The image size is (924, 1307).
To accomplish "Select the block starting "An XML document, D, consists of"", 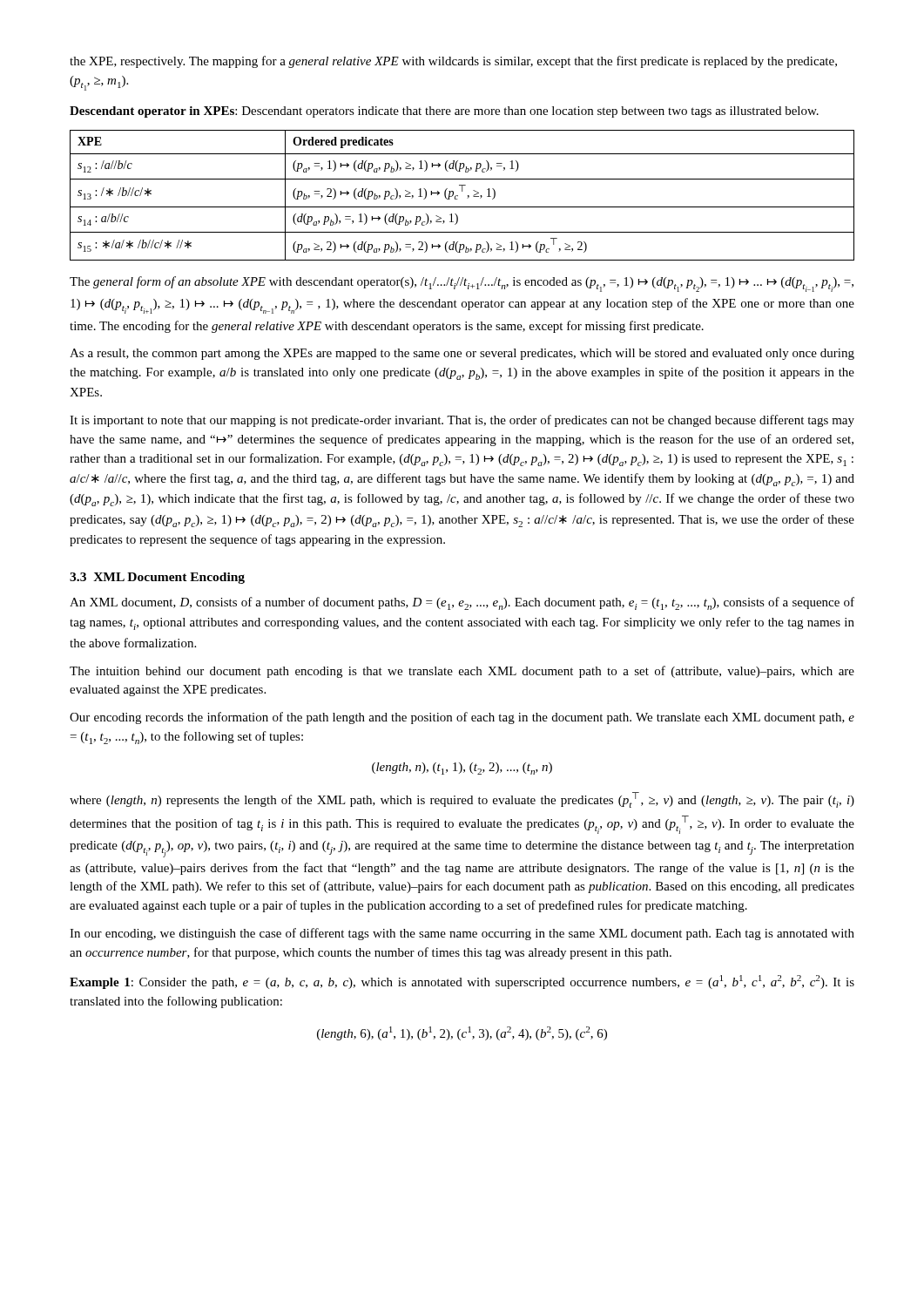I will click(x=462, y=623).
